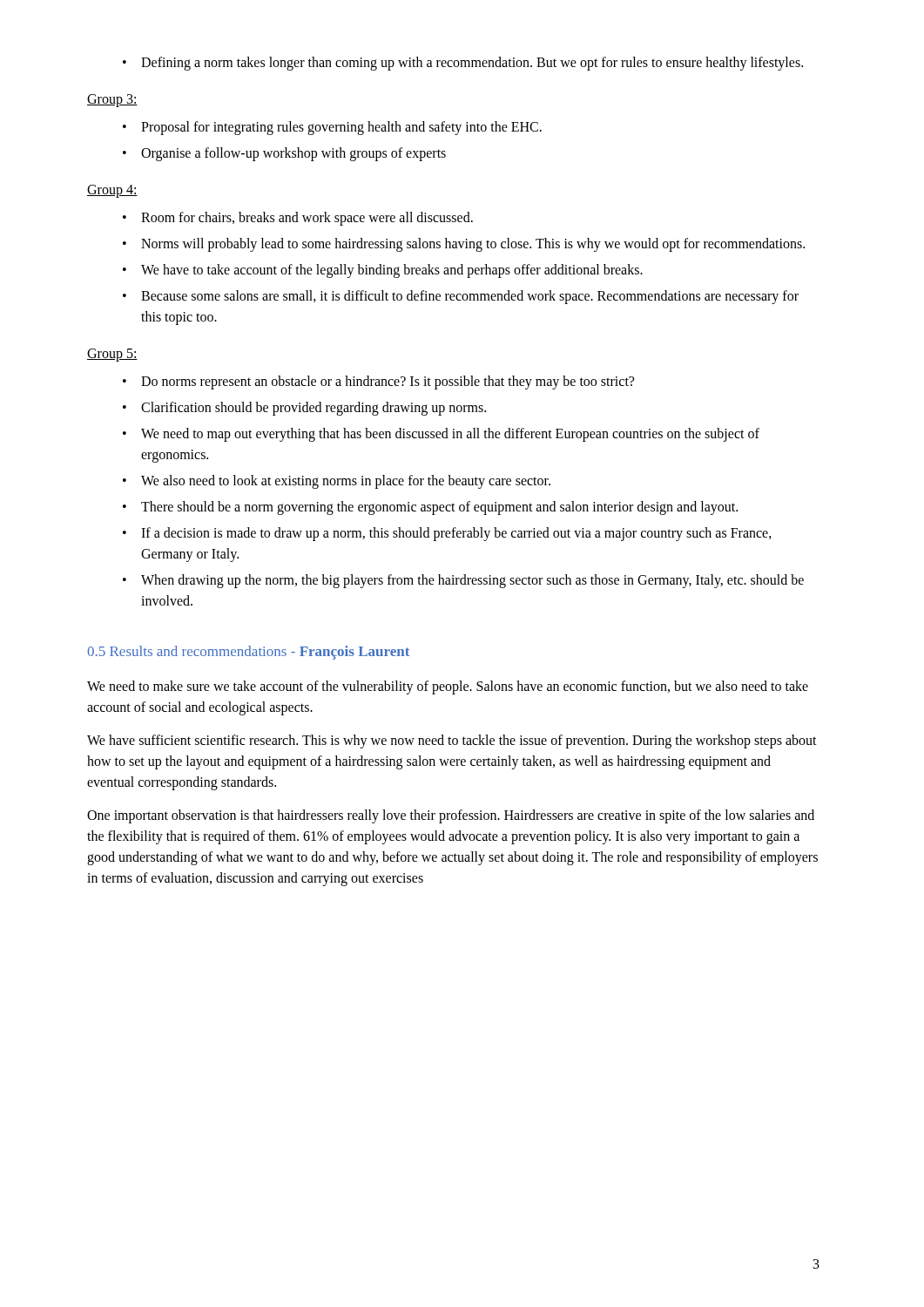This screenshot has width=924, height=1307.
Task: Select the list item that reads "• Organise a follow-up workshop with groups"
Action: 284,153
